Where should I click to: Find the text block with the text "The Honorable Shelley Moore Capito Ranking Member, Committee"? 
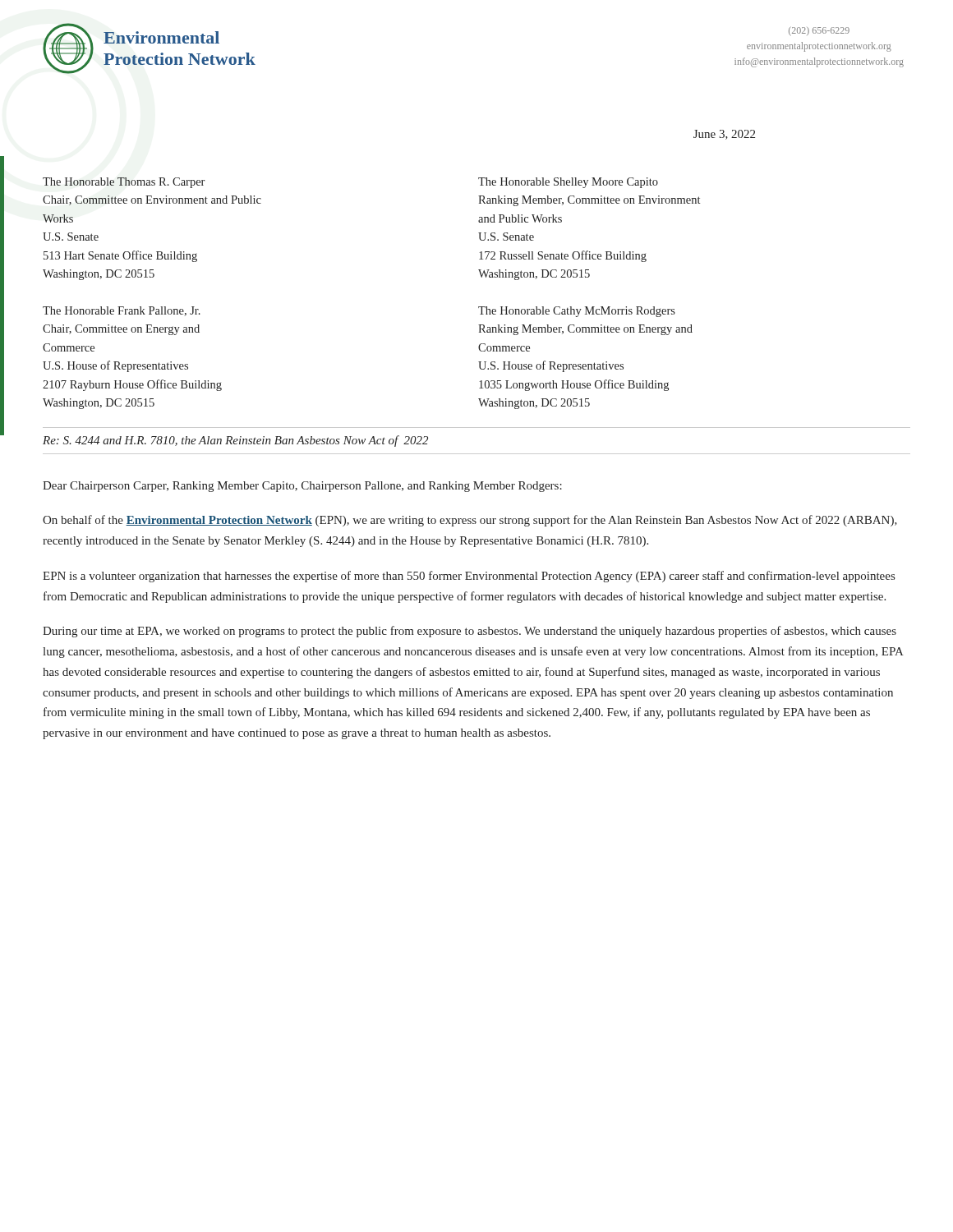coord(568,183)
